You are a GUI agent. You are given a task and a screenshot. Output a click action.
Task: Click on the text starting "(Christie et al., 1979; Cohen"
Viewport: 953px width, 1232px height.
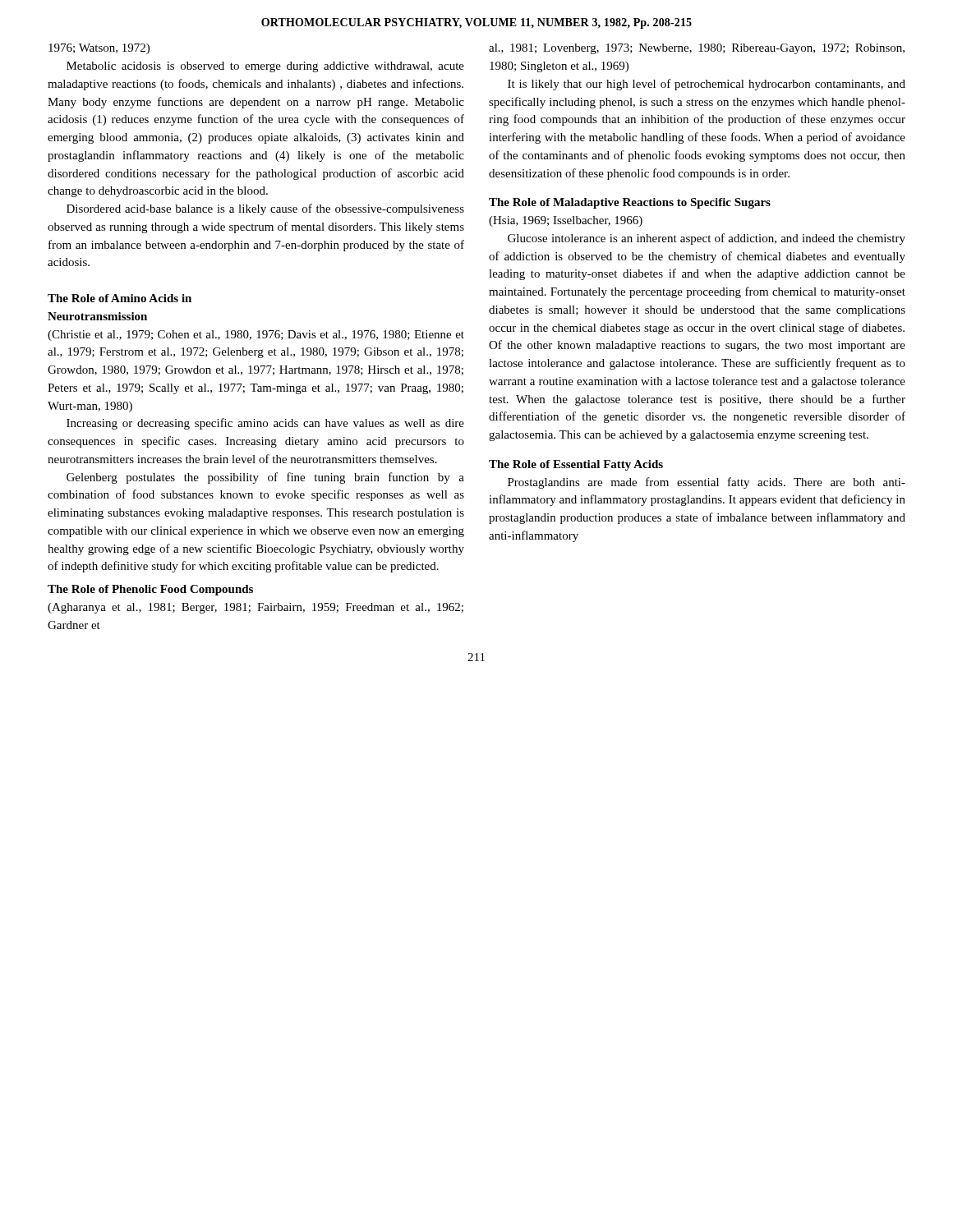256,451
